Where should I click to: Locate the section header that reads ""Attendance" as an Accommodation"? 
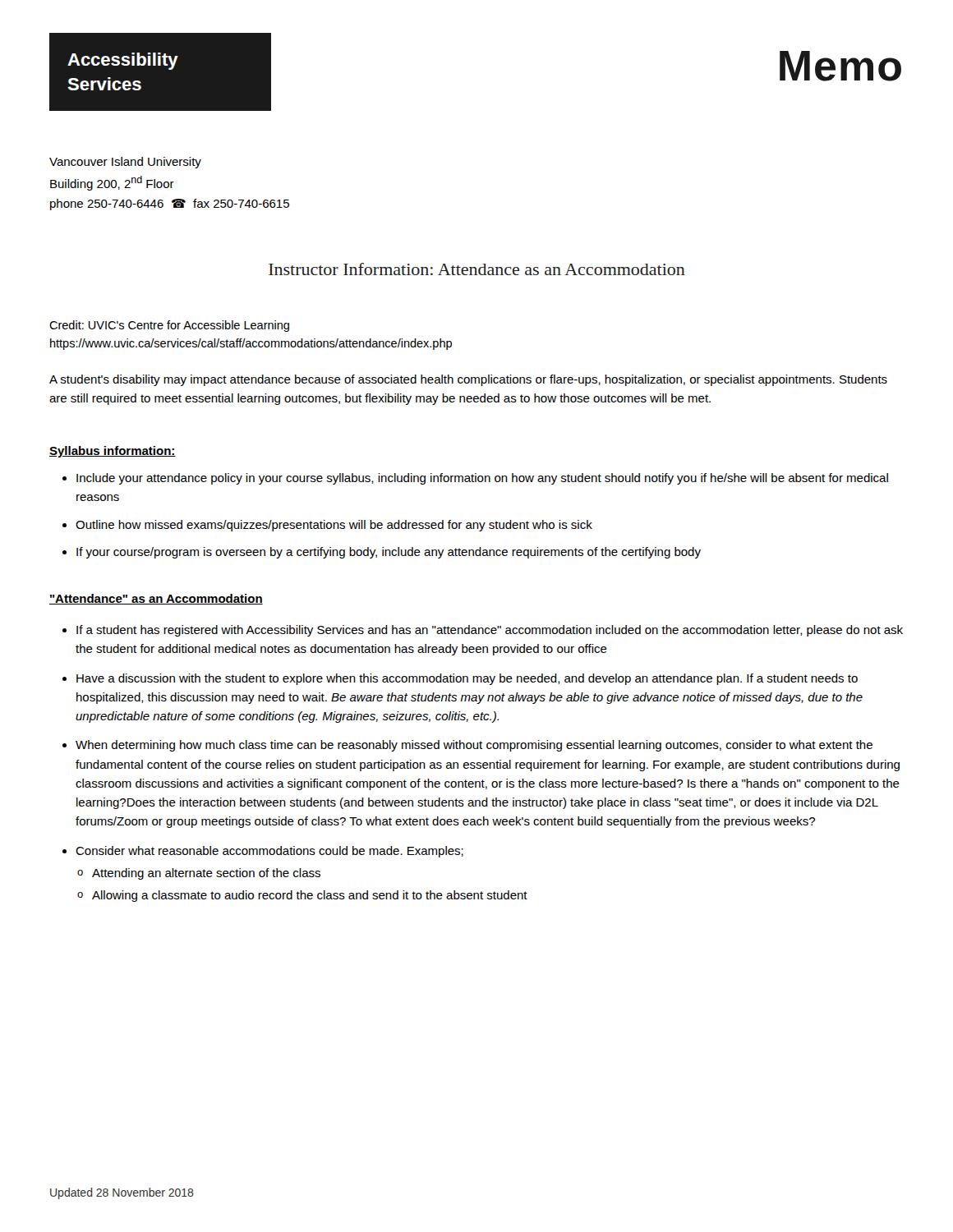pos(156,598)
